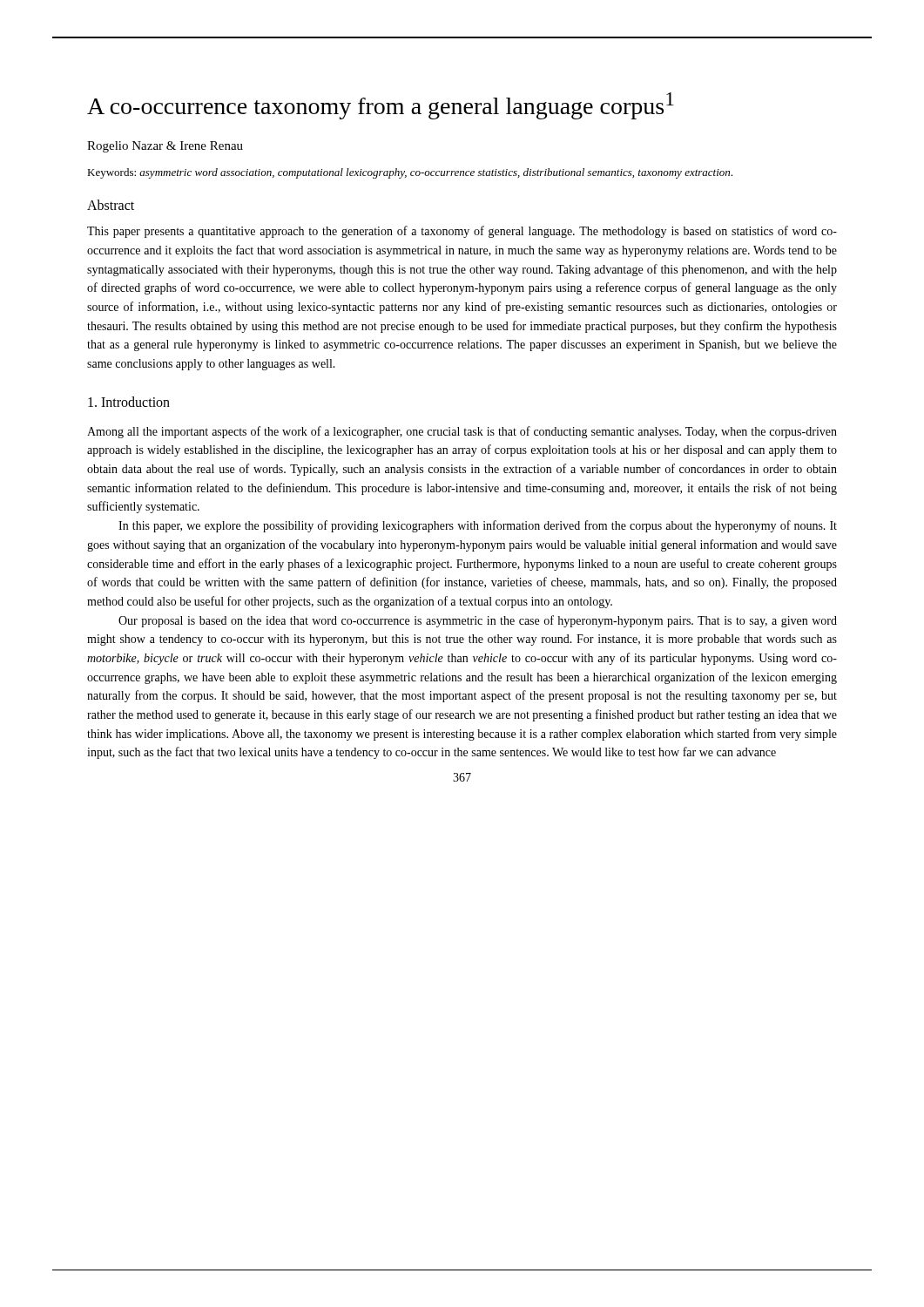Click on the region starting "1. Introduction"

tap(129, 402)
